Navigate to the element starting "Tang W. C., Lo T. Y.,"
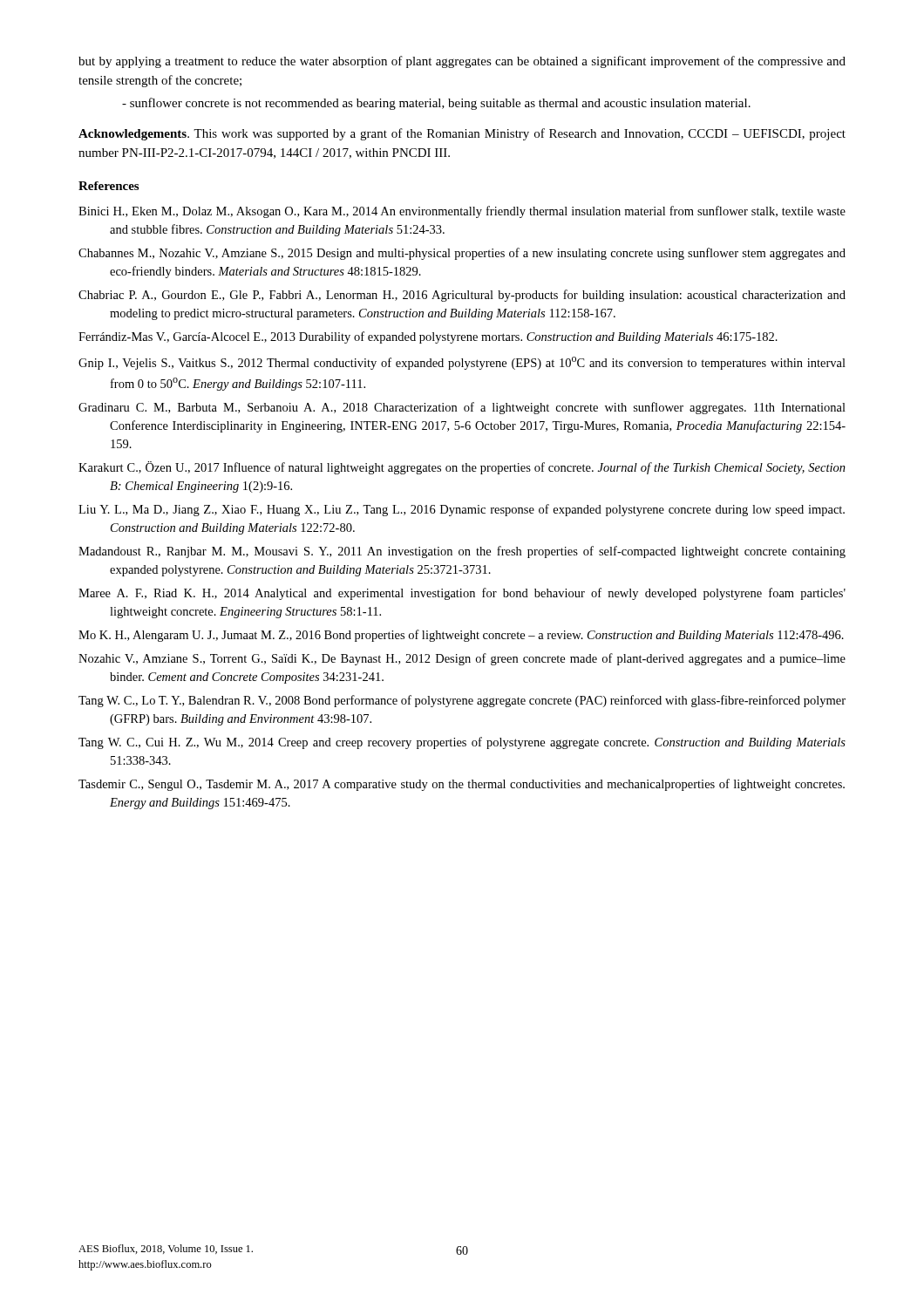 click(462, 709)
